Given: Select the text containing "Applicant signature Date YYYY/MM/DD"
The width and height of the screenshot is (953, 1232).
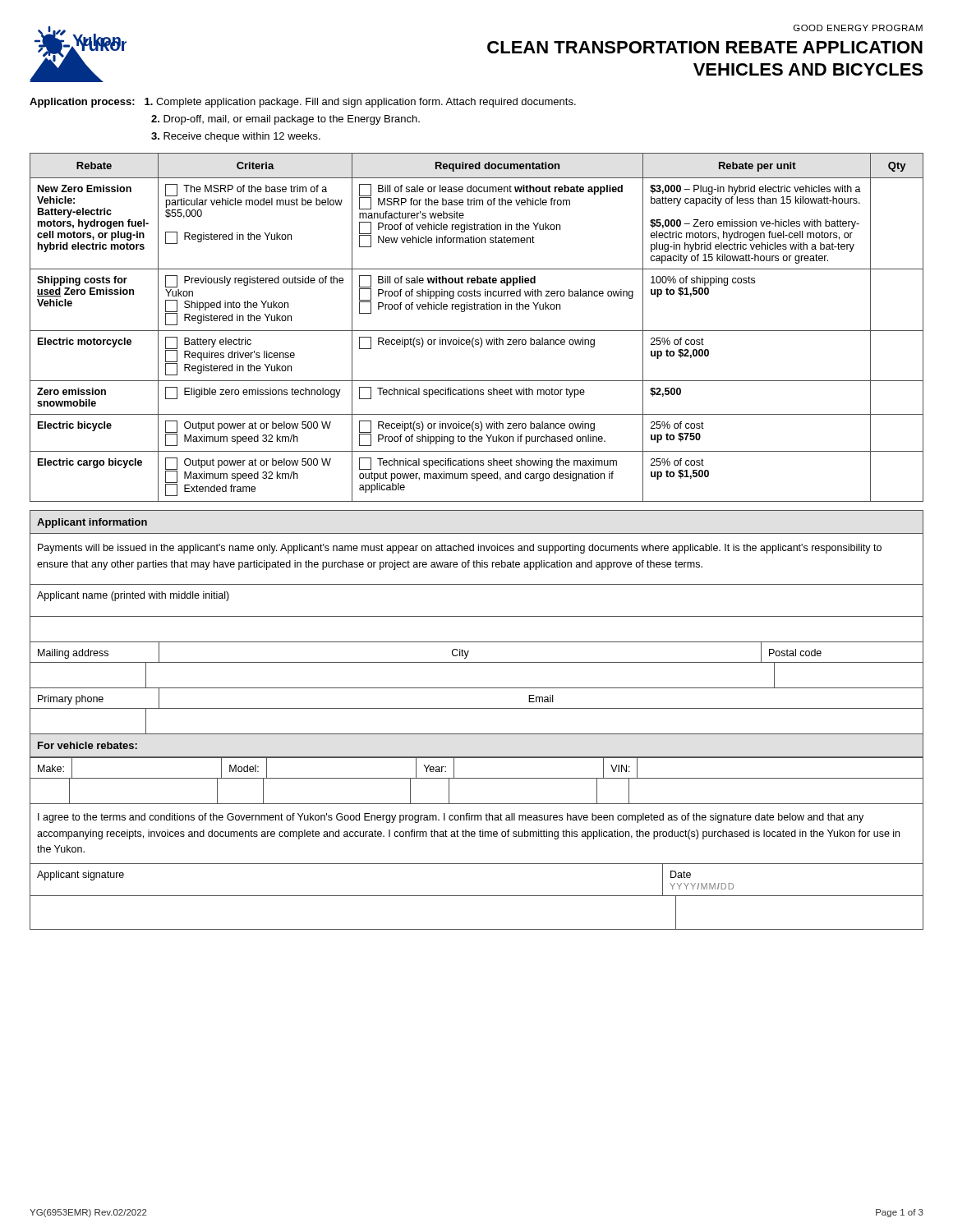Looking at the screenshot, I should [x=476, y=880].
